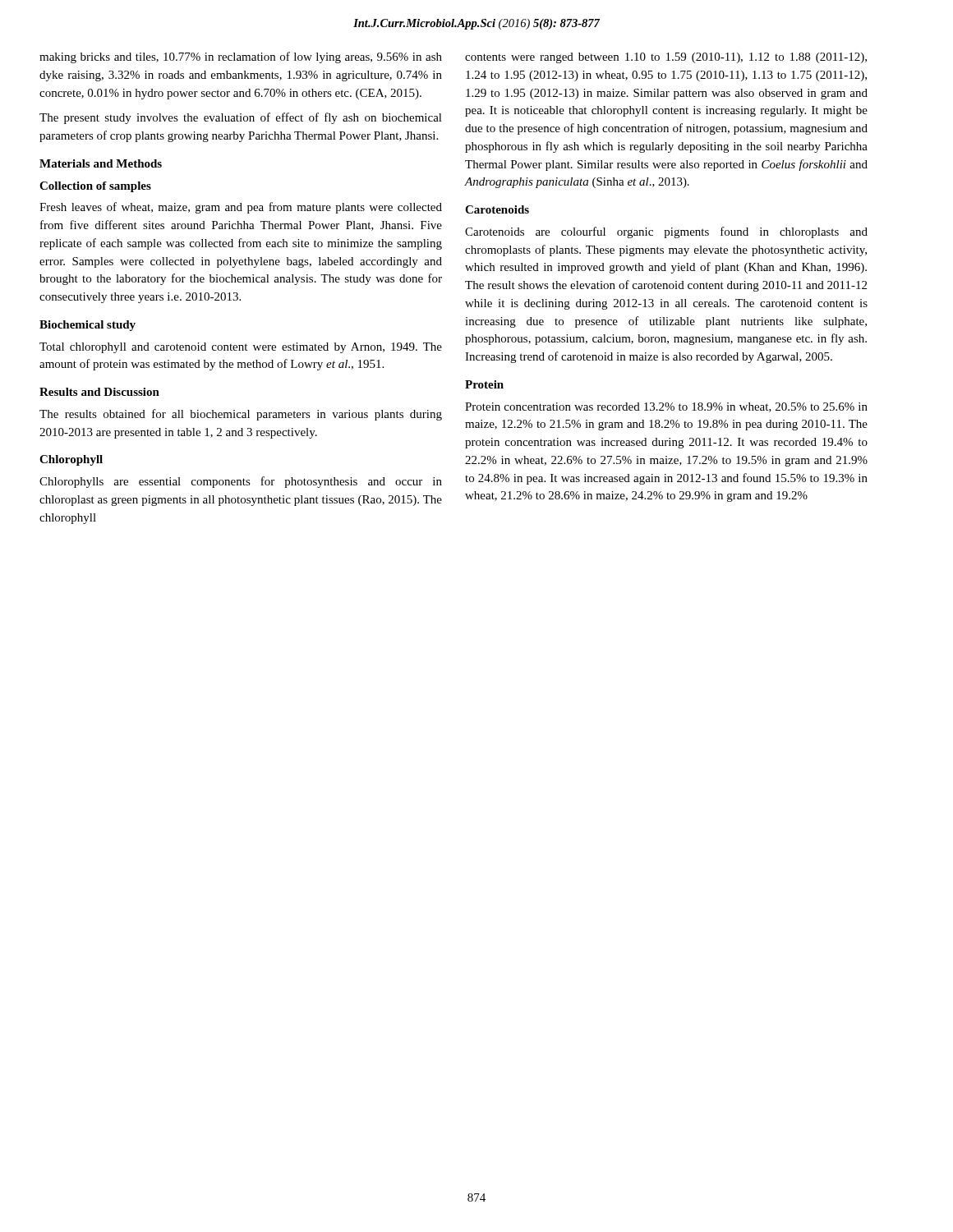The height and width of the screenshot is (1232, 953).
Task: Locate the text block that reads "contents were ranged between 1.10"
Action: (x=666, y=119)
